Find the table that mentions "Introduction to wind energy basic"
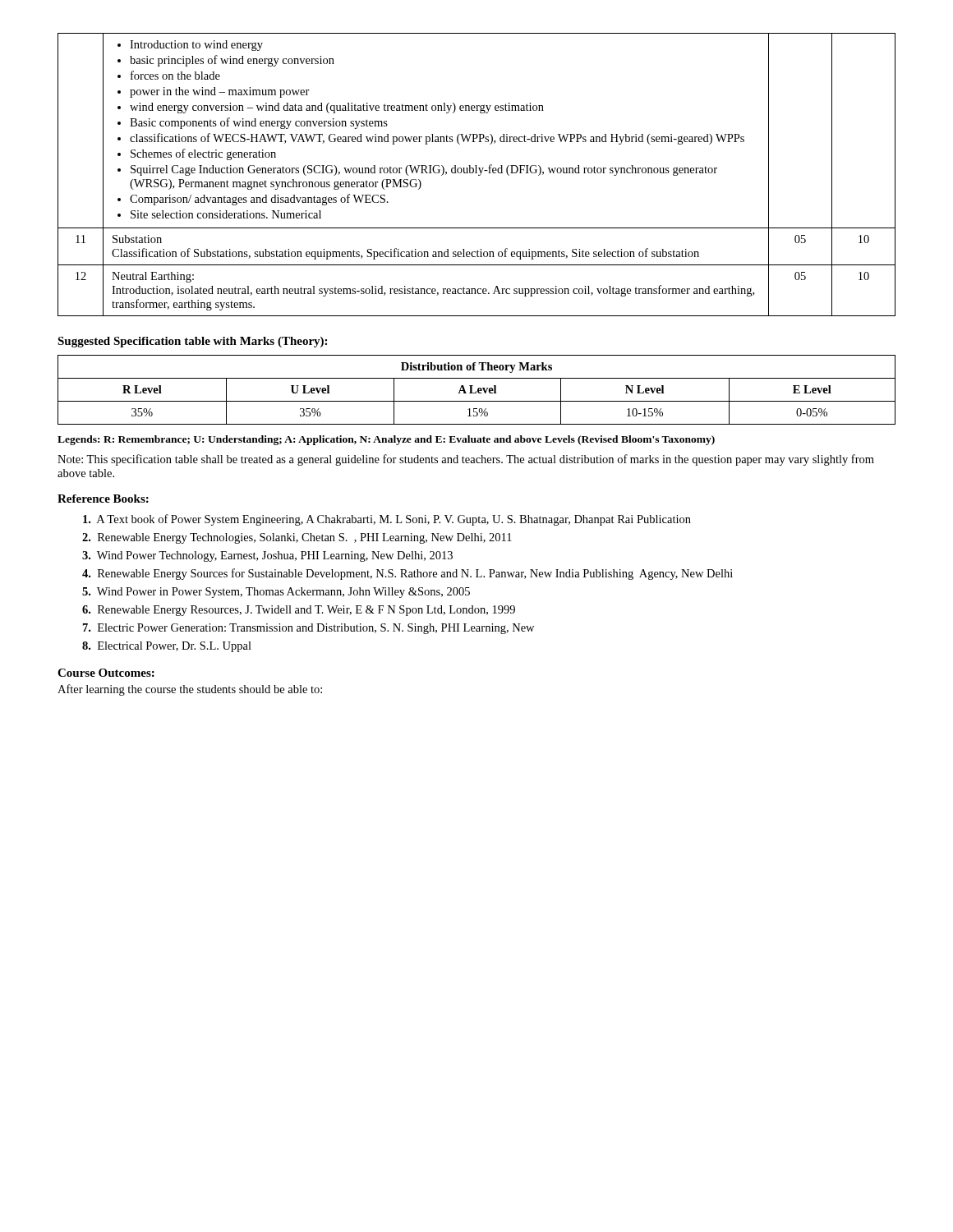Image resolution: width=953 pixels, height=1232 pixels. (476, 175)
